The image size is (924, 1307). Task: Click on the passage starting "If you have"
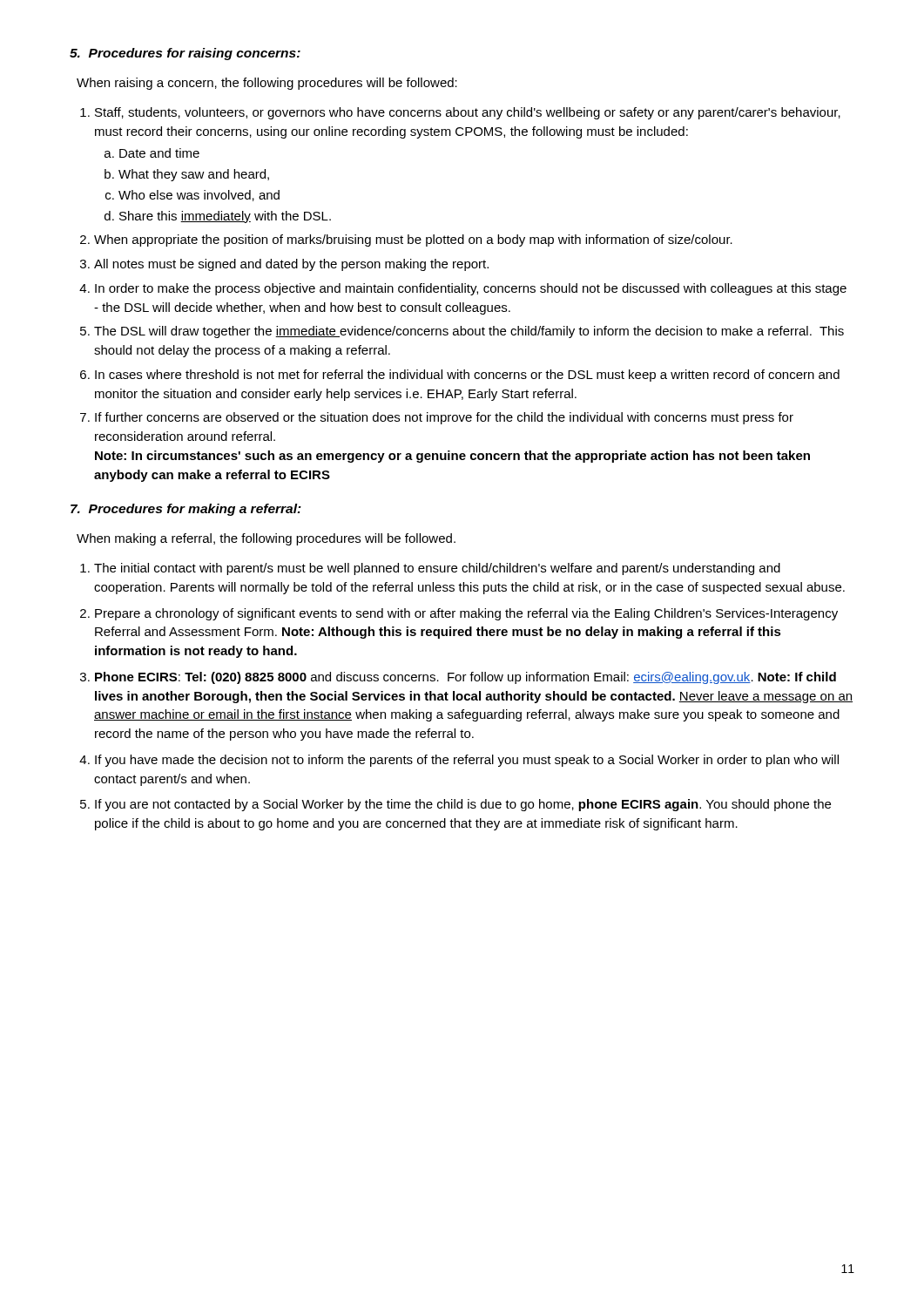pos(474,769)
